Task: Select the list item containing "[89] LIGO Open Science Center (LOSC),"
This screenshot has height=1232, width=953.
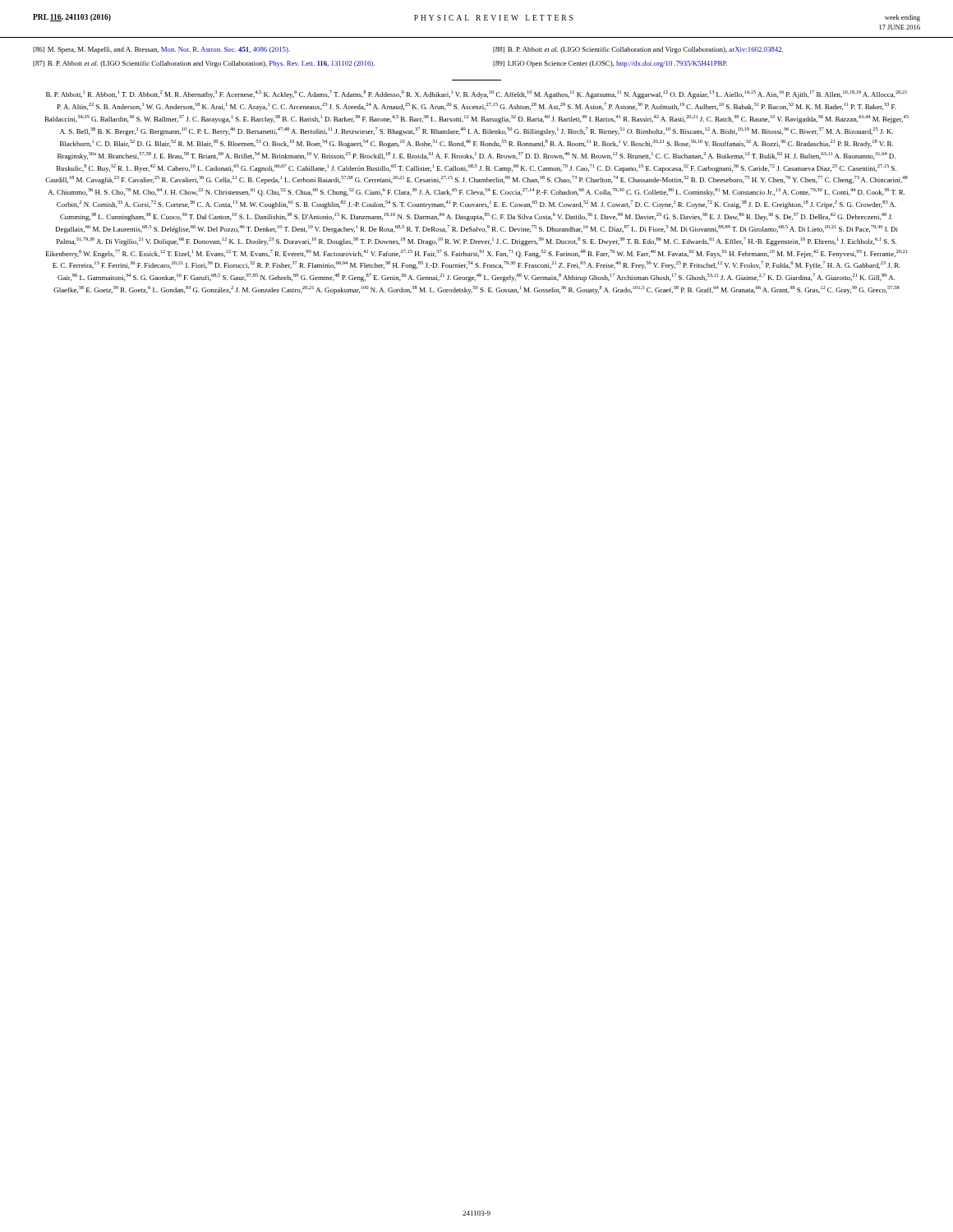Action: (x=610, y=63)
